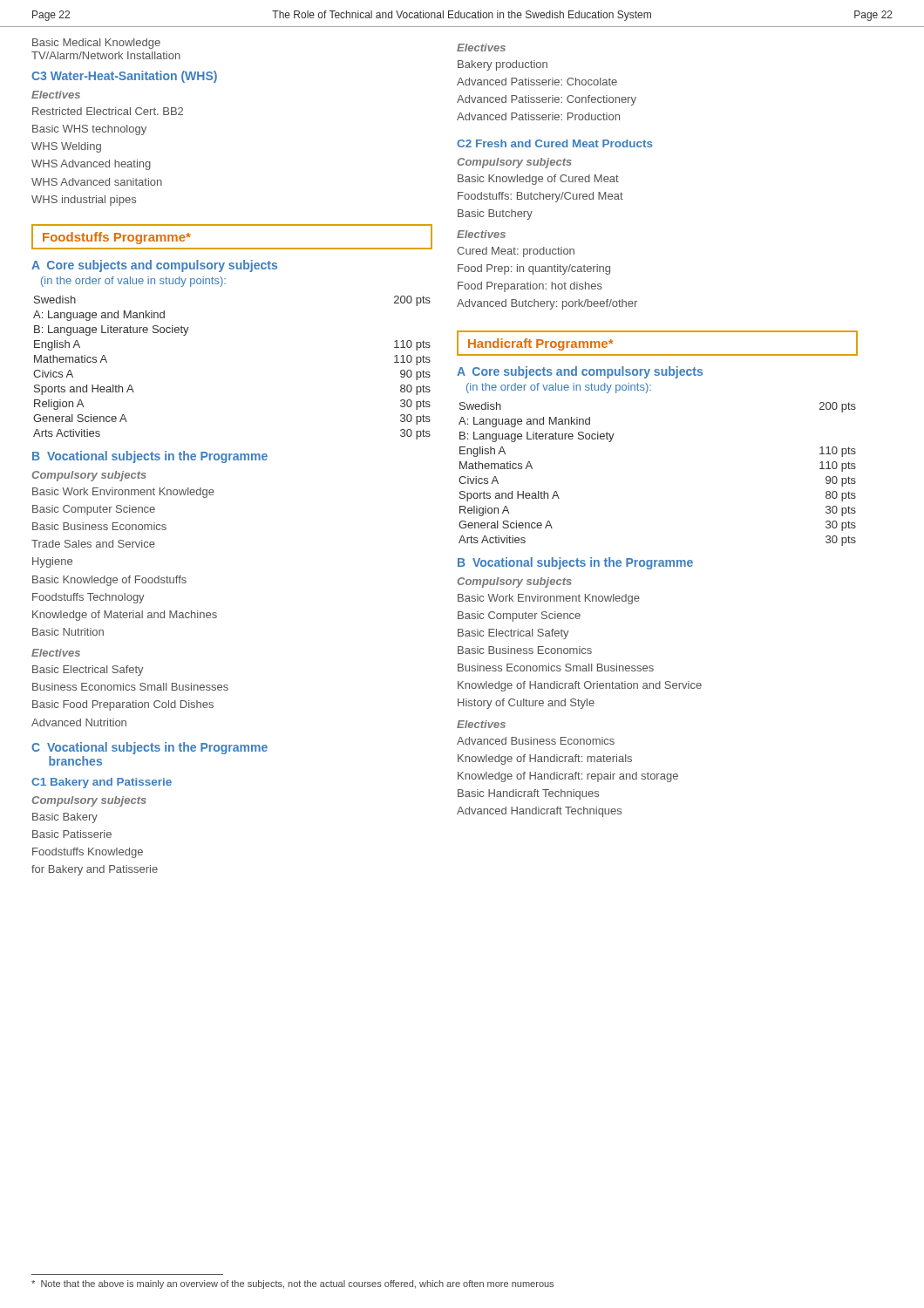Click on the list item with the text "Advanced Business Economics Knowledge of Handicraft: materials"
Image resolution: width=924 pixels, height=1308 pixels.
568,775
